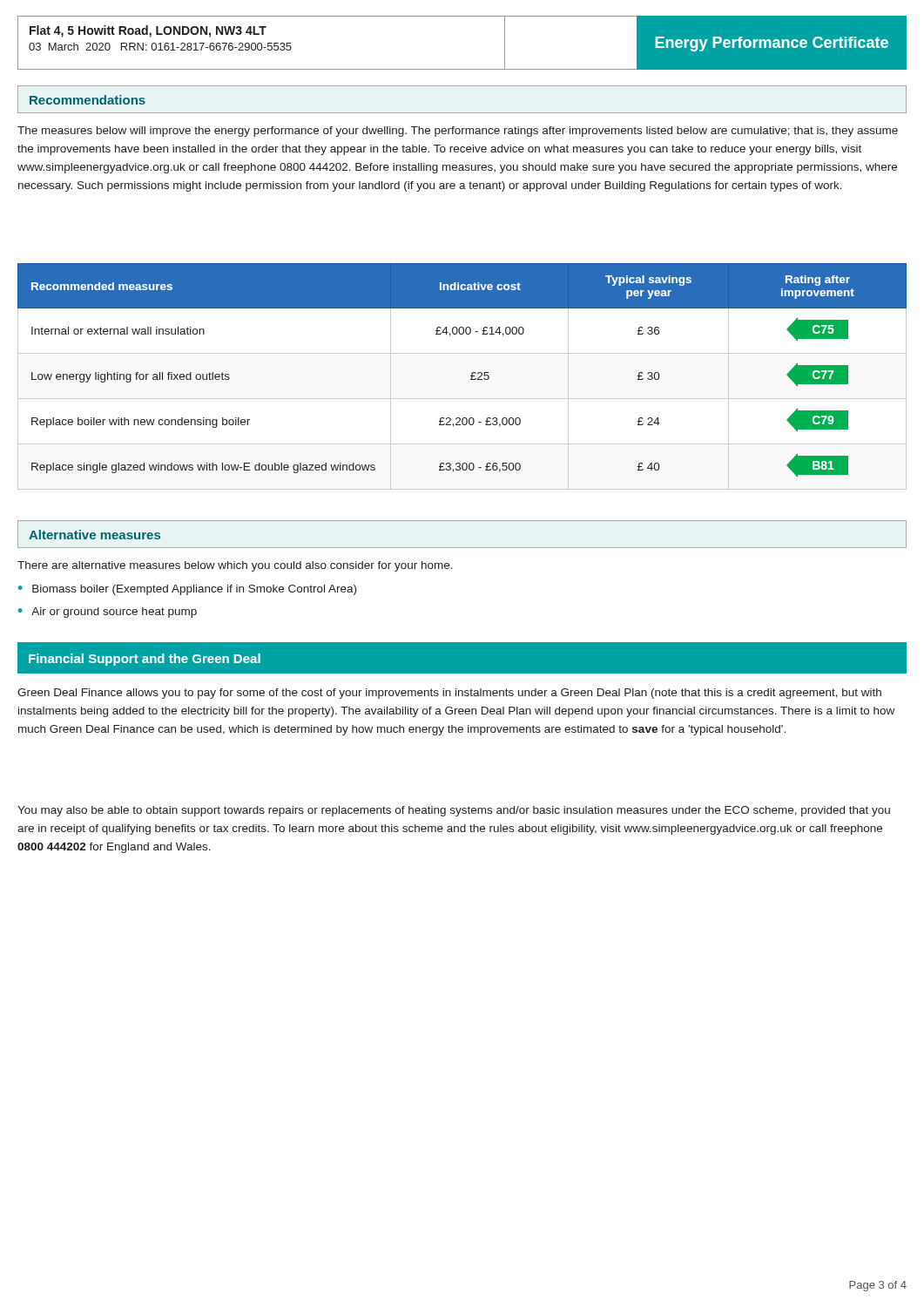Find the passage starting "The measures below will improve"

pyautogui.click(x=458, y=158)
